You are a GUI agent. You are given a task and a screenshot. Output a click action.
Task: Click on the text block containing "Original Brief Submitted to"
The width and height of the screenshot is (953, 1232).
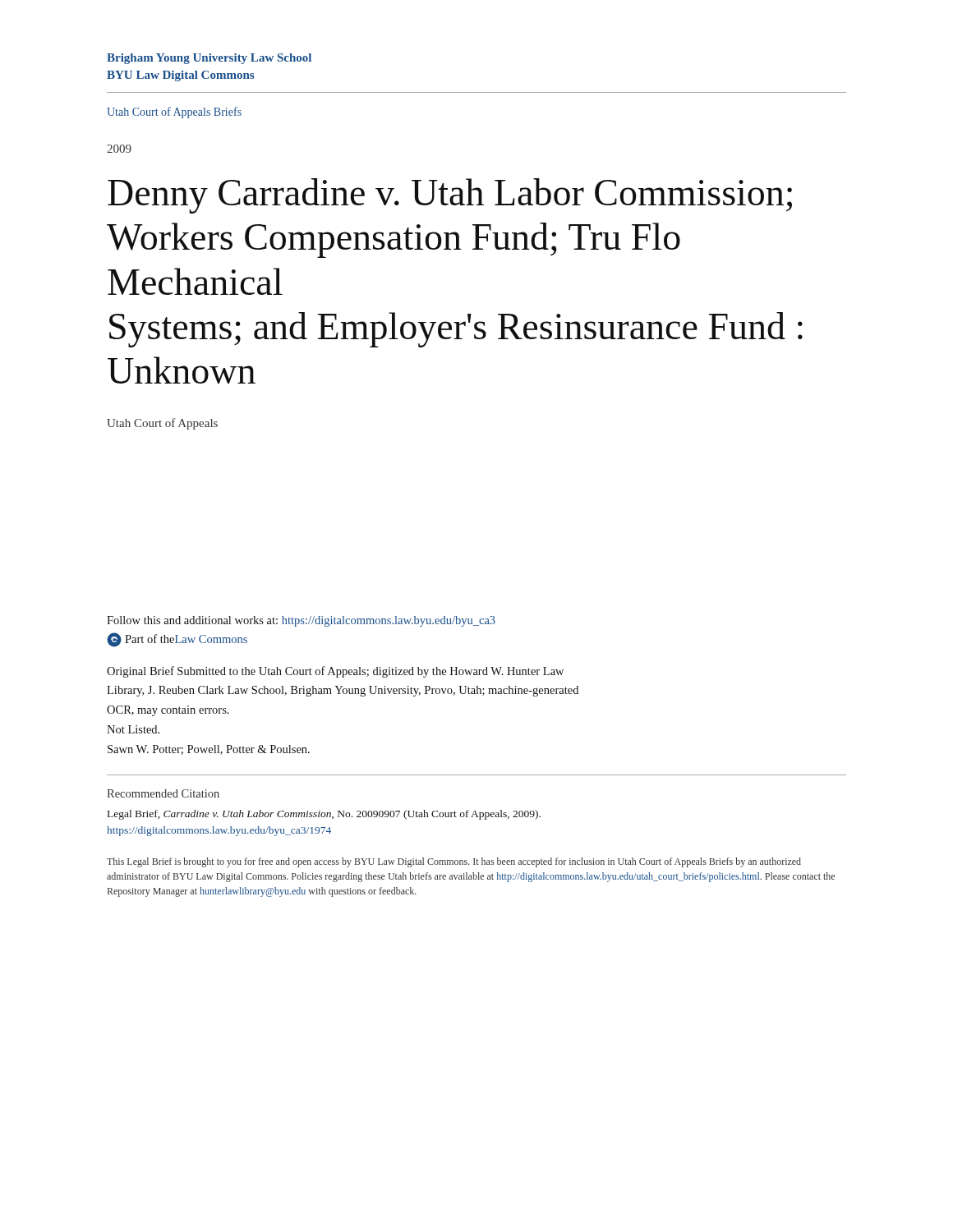pyautogui.click(x=335, y=672)
